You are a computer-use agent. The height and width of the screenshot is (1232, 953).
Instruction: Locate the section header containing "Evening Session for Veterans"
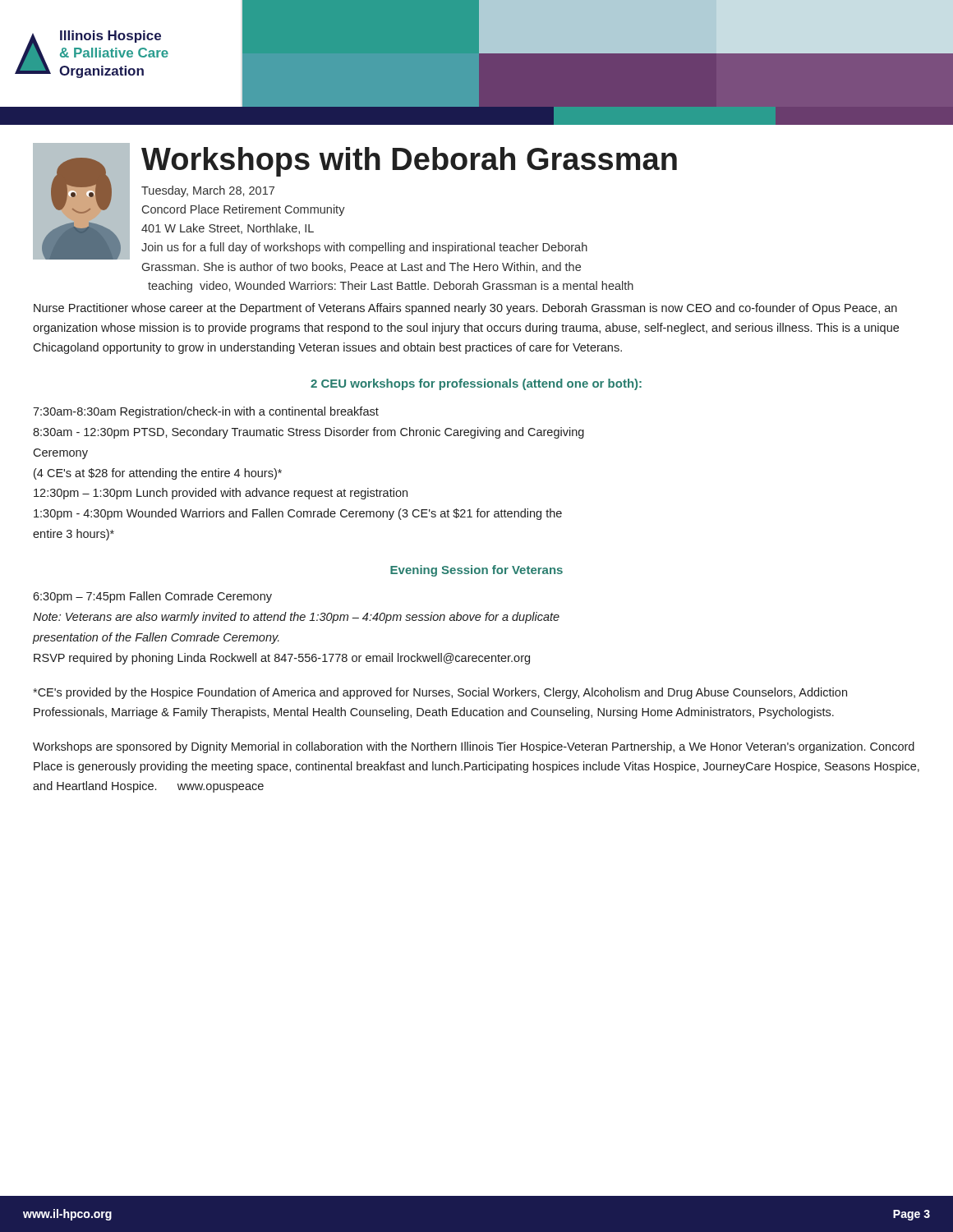[476, 570]
